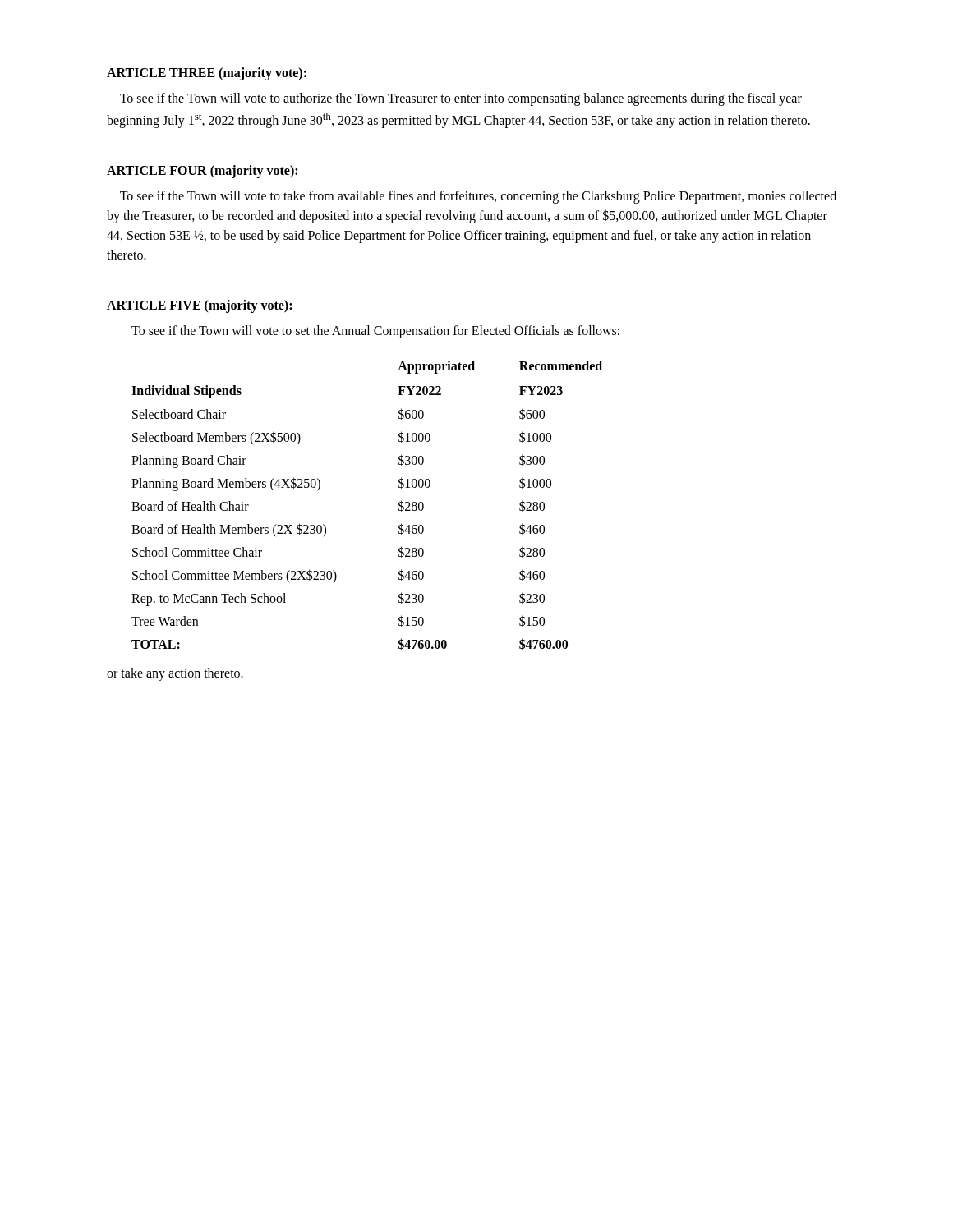Locate the text "or take any action thereto."

[x=175, y=673]
